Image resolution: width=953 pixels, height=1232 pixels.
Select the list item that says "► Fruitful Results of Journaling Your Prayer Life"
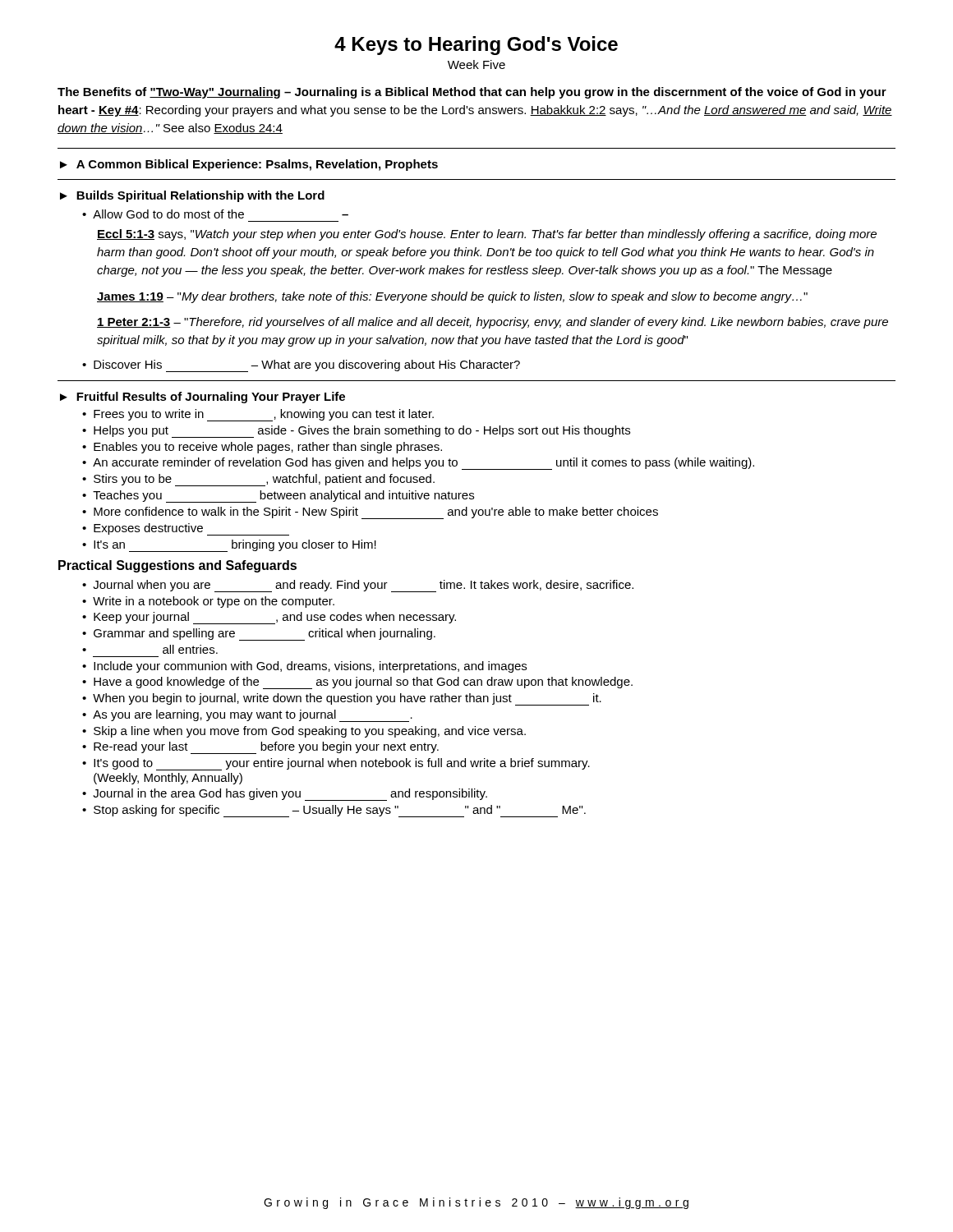(202, 396)
